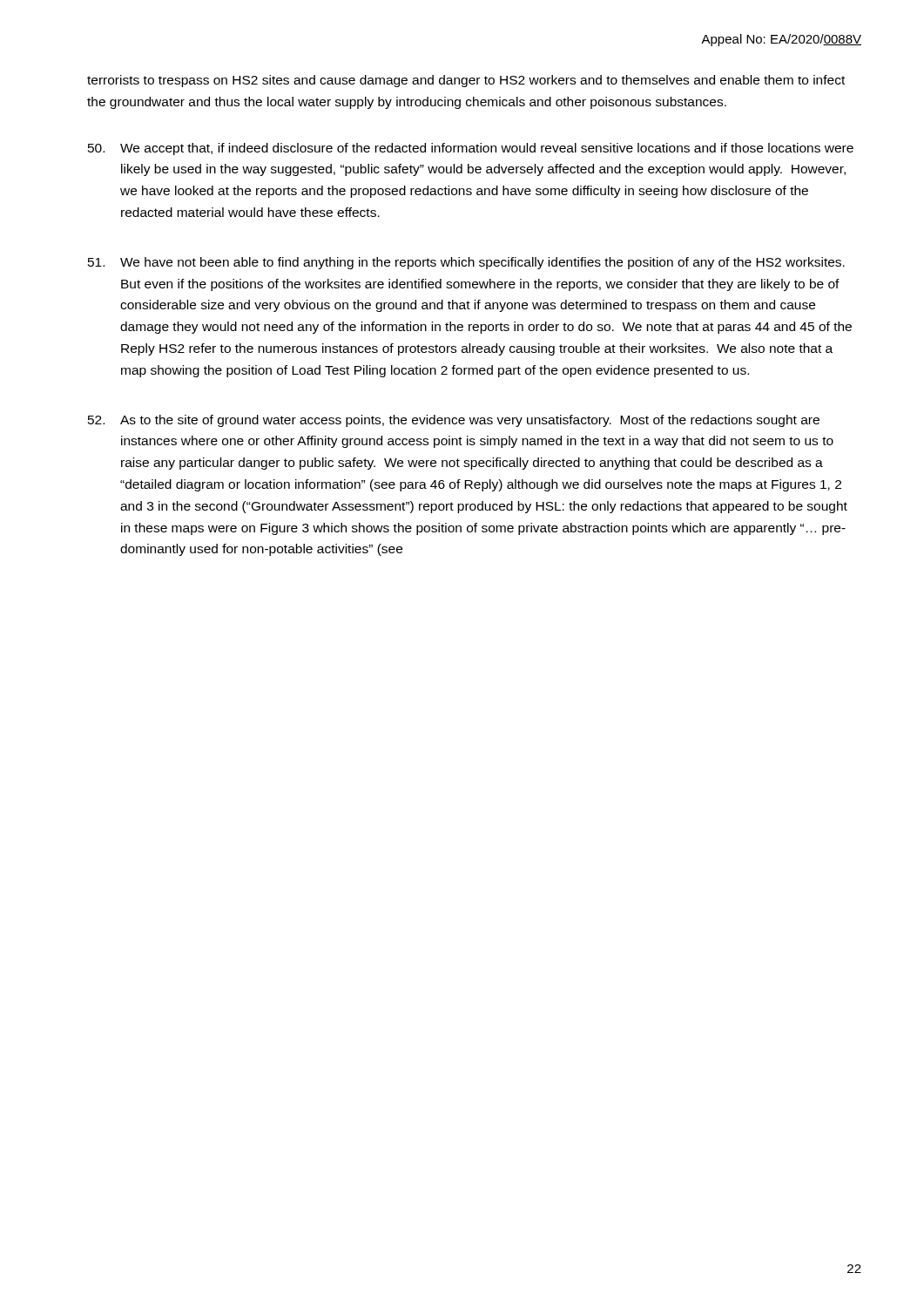
Task: Locate the text starting "terrorists to trespass on HS2 sites and"
Action: pyautogui.click(x=466, y=91)
